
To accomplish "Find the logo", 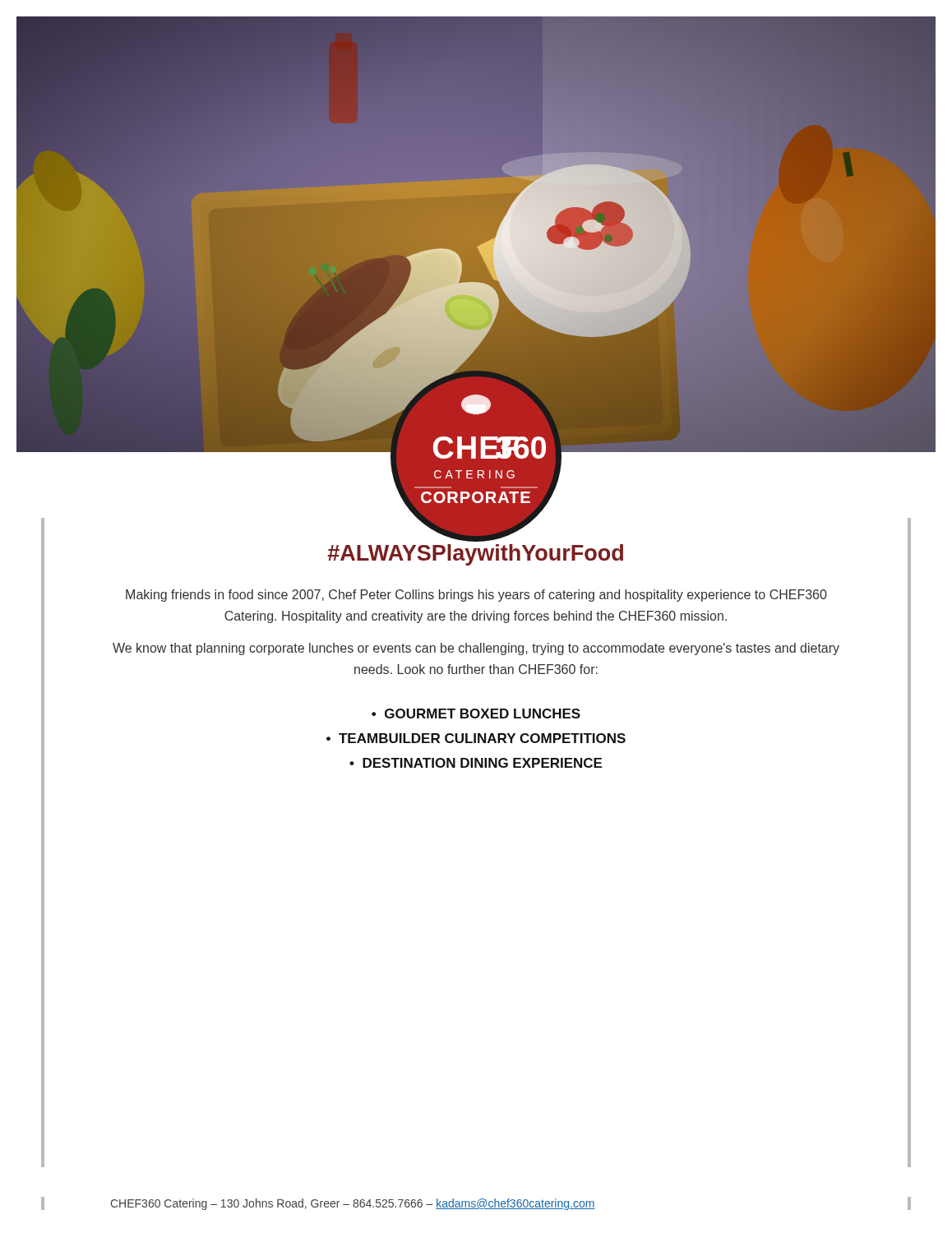I will (476, 456).
